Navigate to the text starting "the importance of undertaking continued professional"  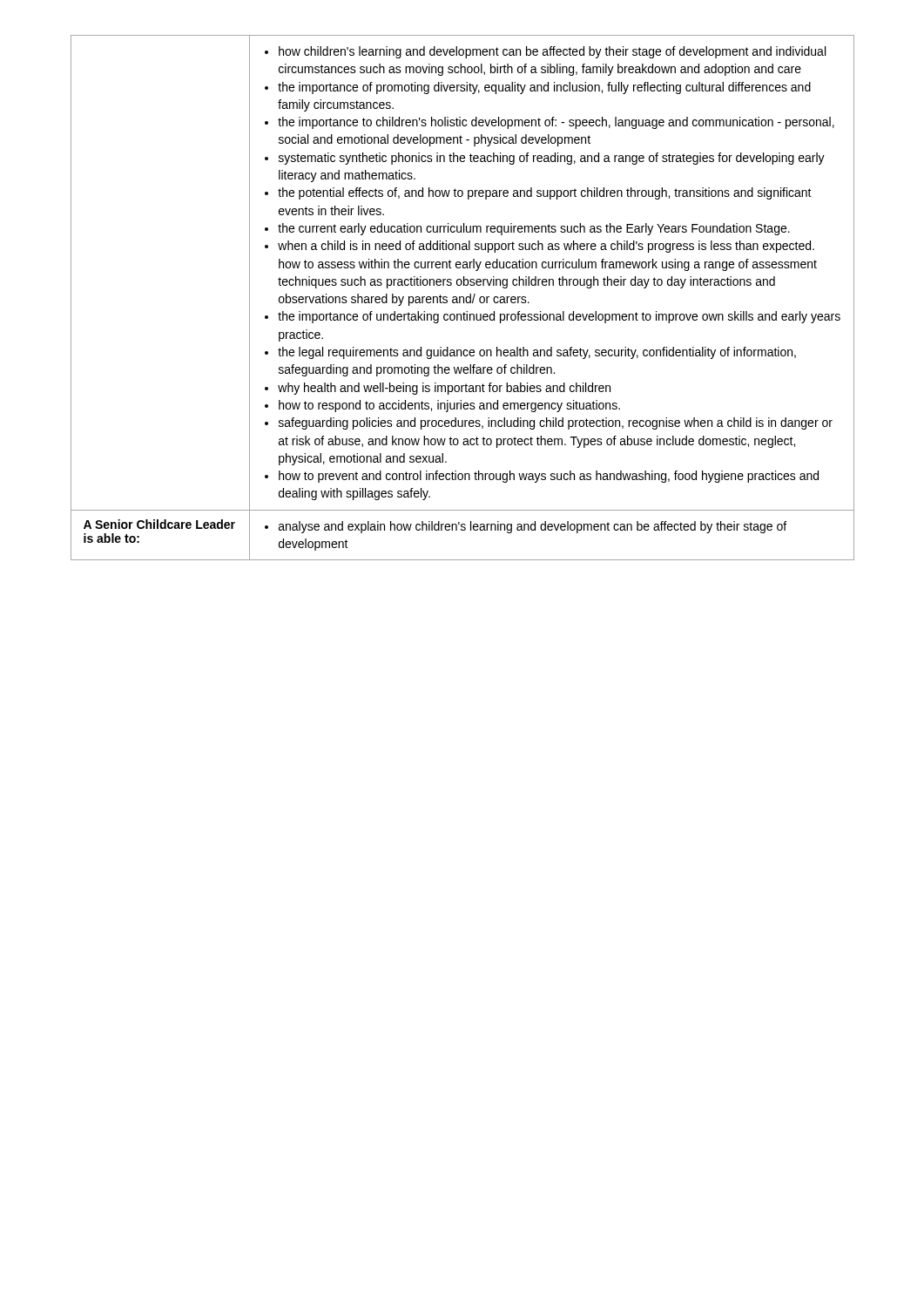(x=552, y=326)
